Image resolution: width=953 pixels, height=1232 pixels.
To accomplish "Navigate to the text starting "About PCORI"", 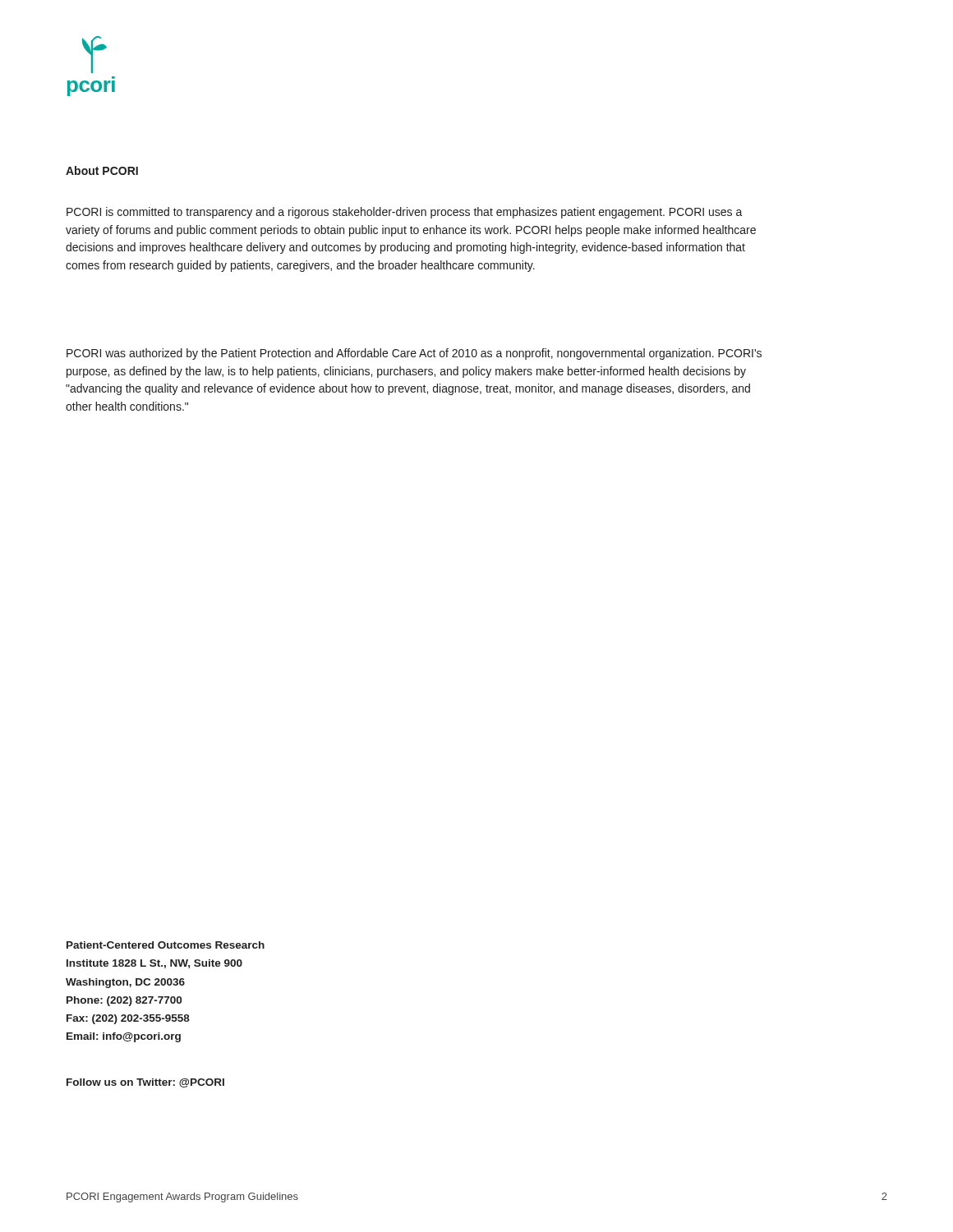I will [102, 171].
